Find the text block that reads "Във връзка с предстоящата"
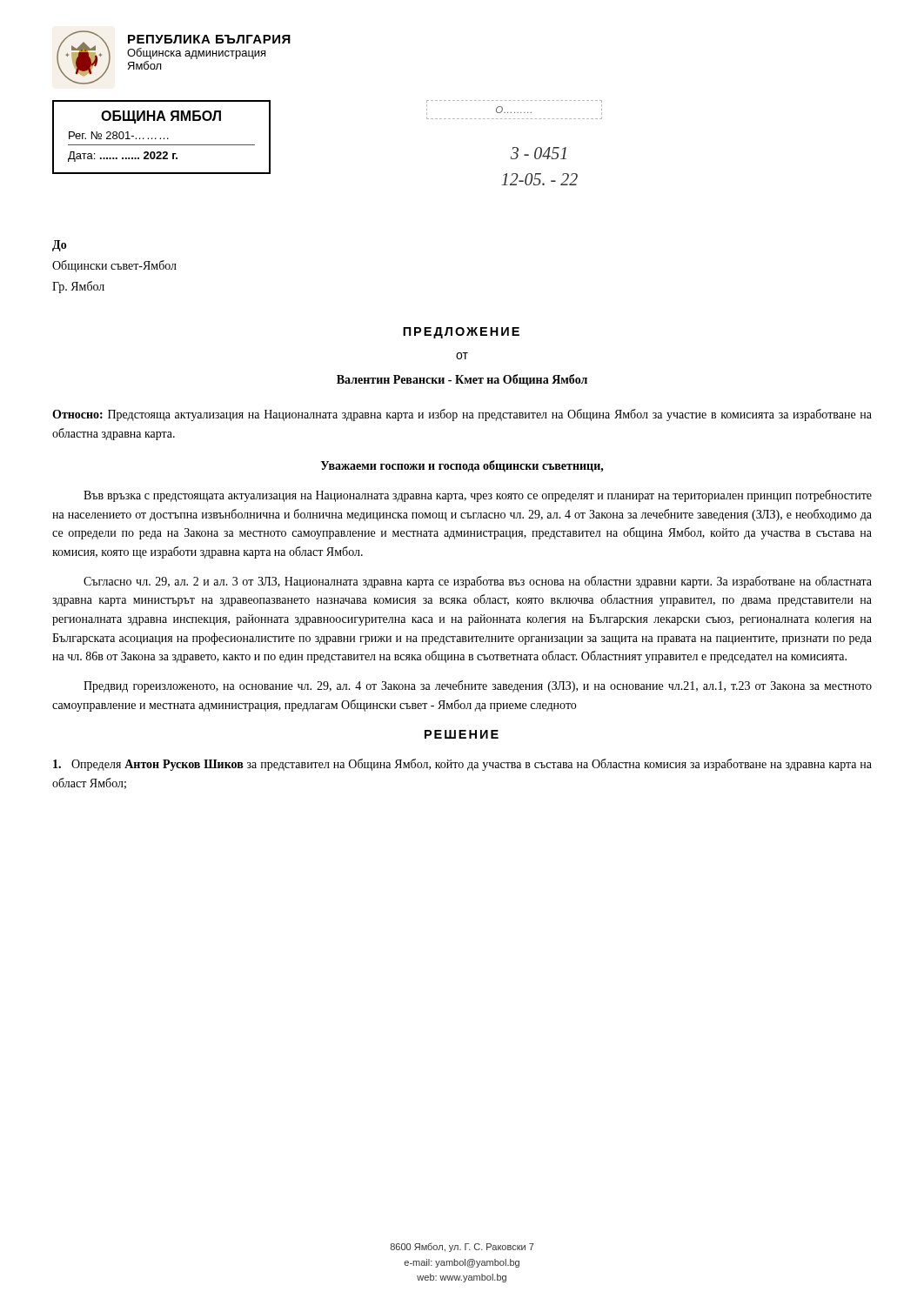The width and height of the screenshot is (924, 1305). click(x=462, y=524)
